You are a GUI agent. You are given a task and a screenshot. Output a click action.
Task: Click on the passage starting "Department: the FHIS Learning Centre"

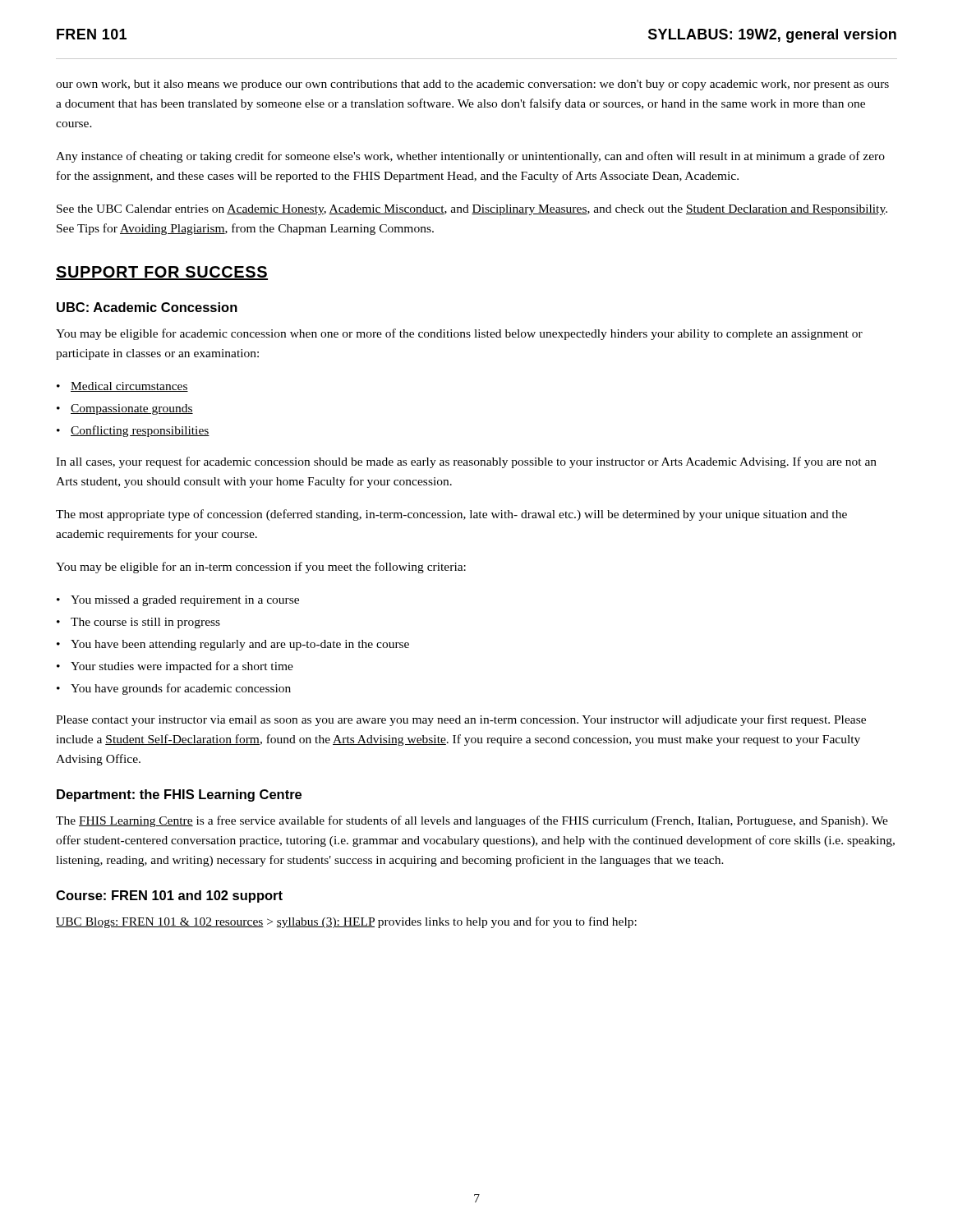(179, 795)
